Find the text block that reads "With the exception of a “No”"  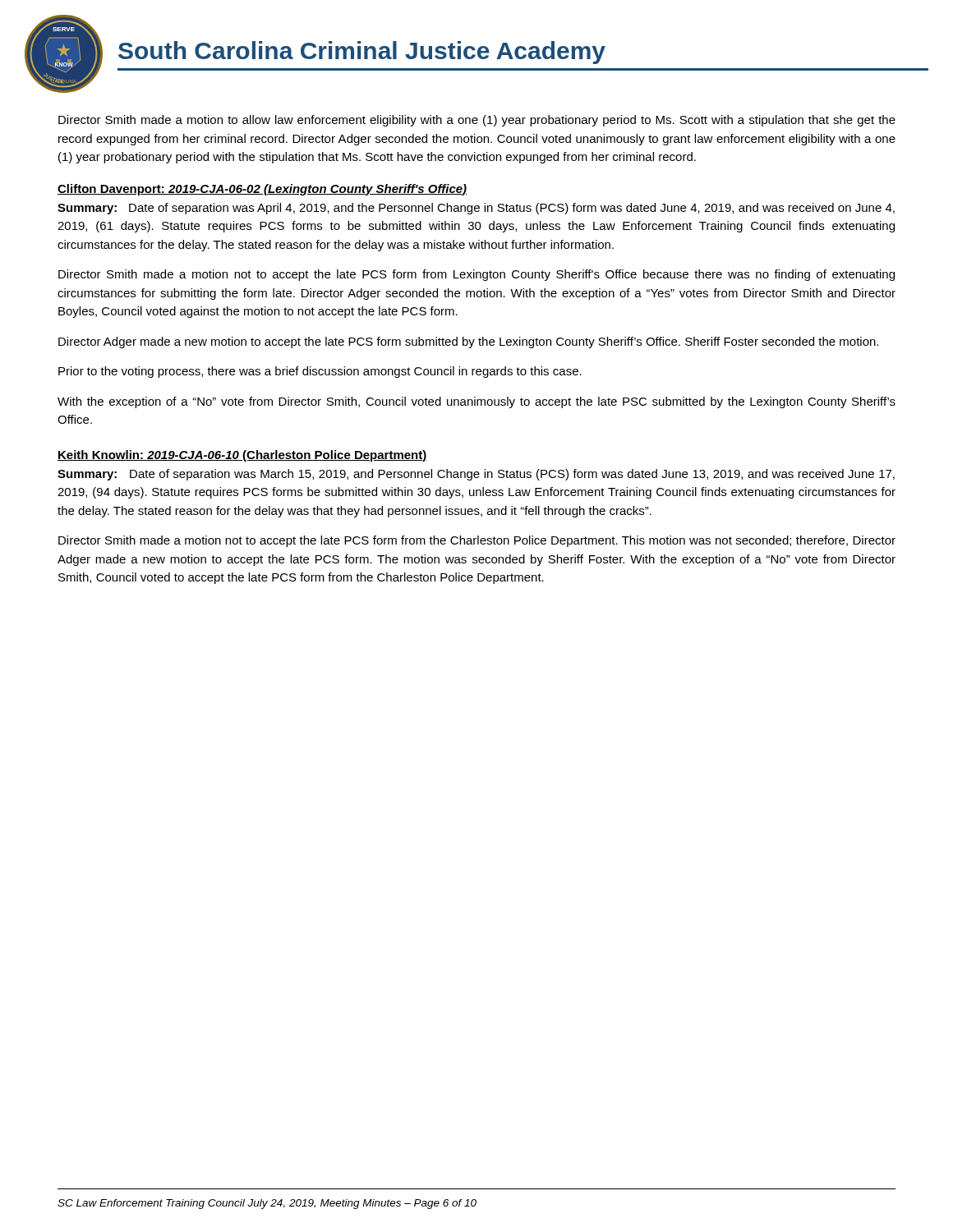coord(476,410)
